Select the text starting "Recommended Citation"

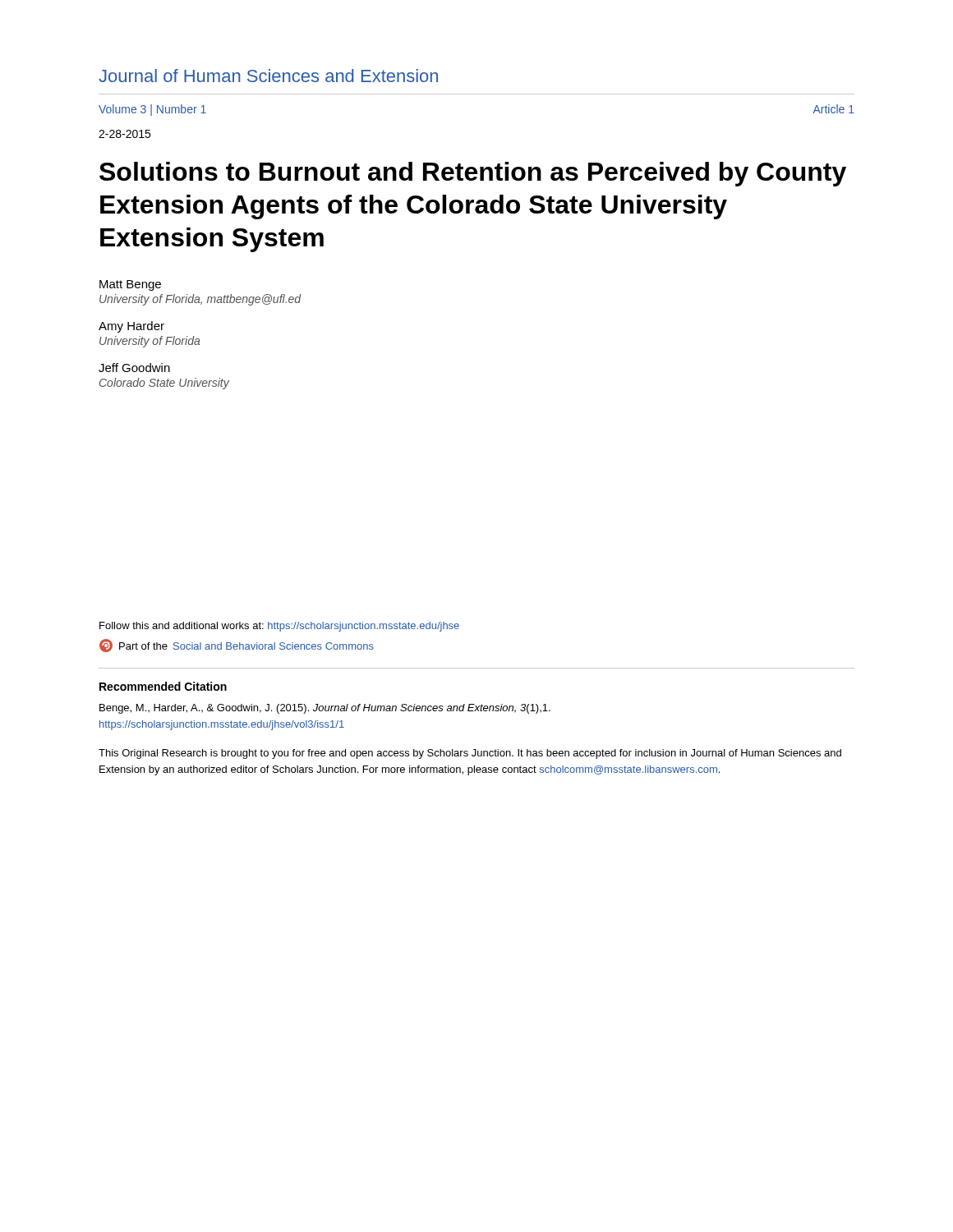(163, 687)
